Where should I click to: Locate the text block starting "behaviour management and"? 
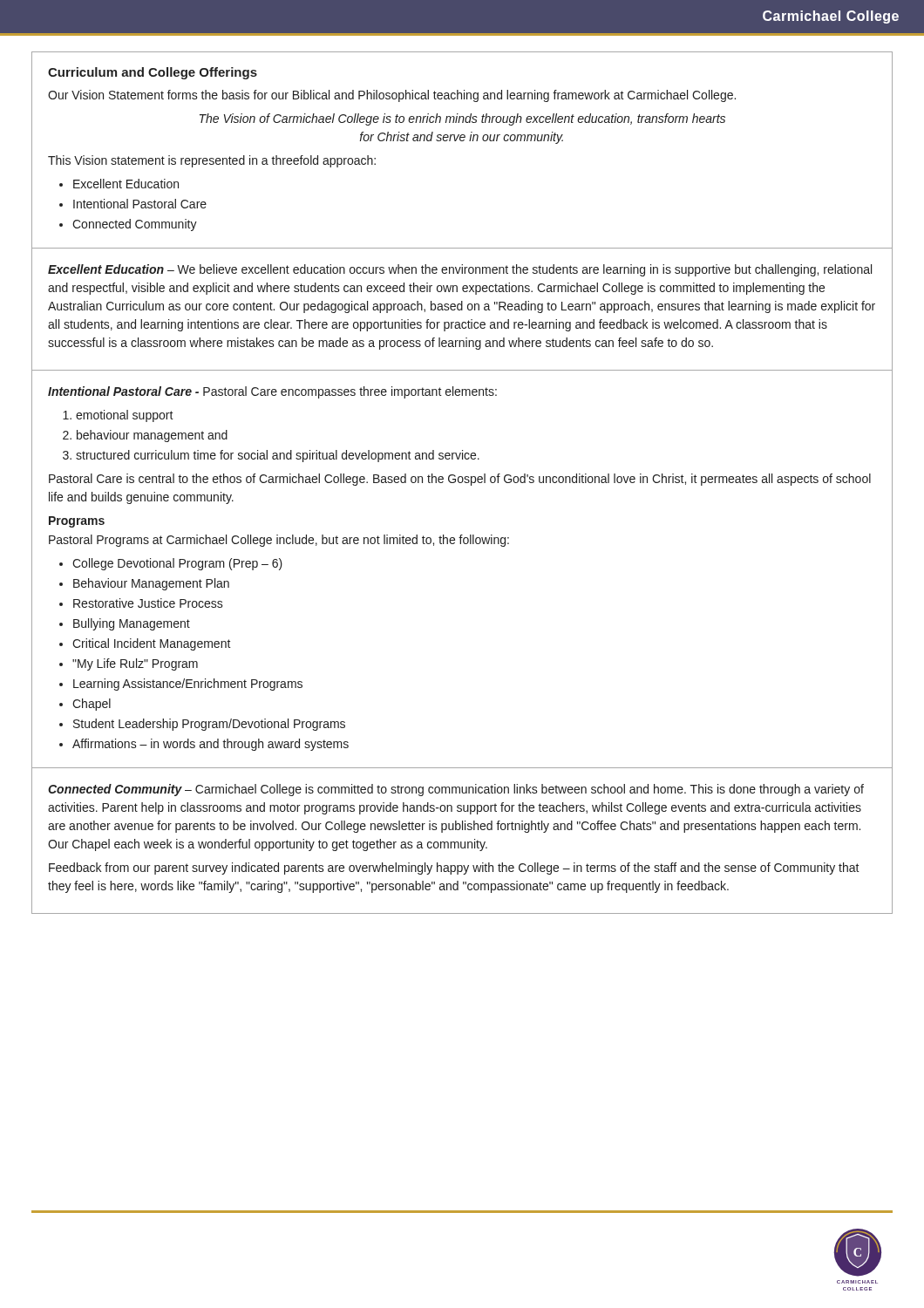click(x=152, y=435)
